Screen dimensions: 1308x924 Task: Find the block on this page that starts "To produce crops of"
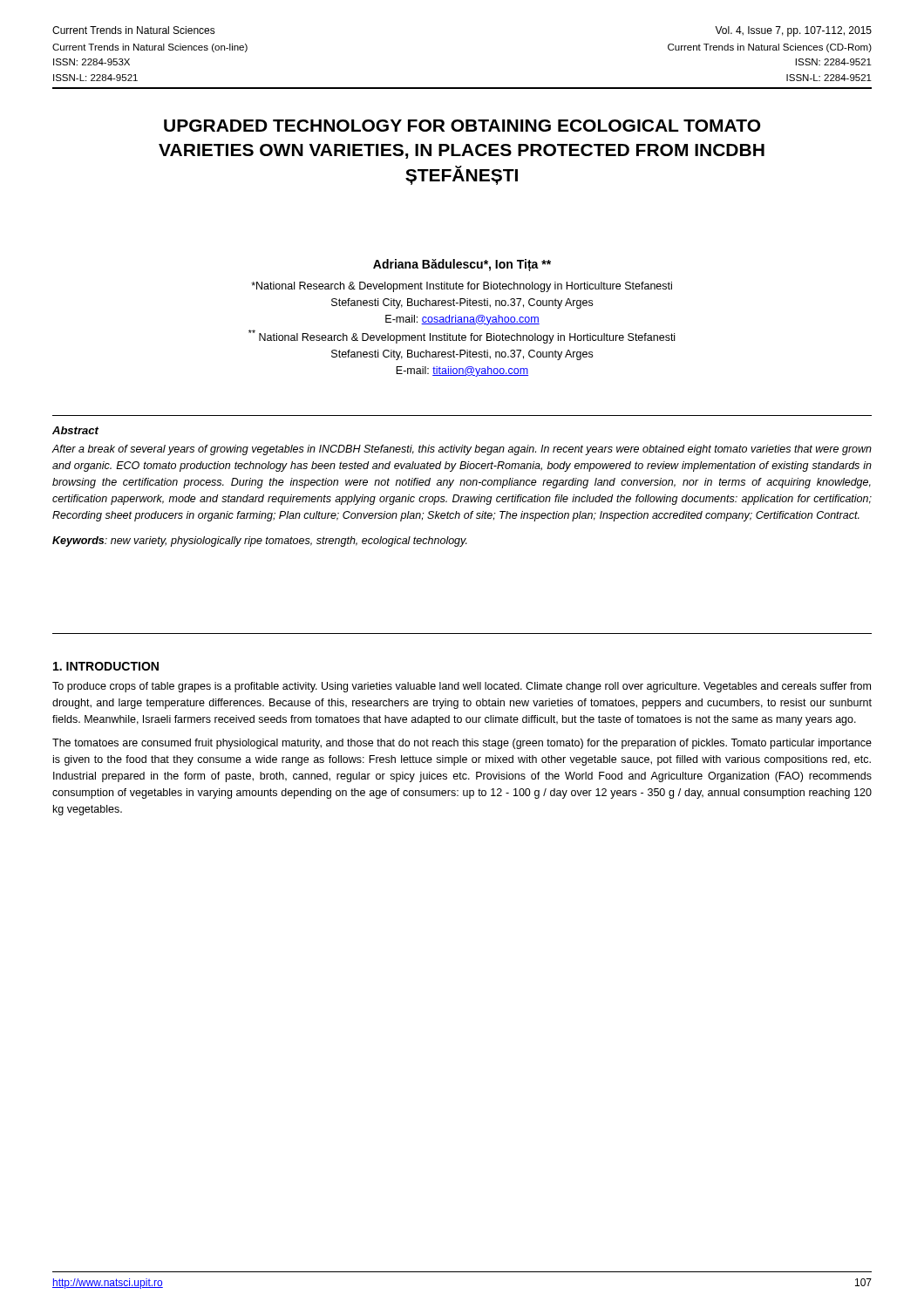coord(462,703)
